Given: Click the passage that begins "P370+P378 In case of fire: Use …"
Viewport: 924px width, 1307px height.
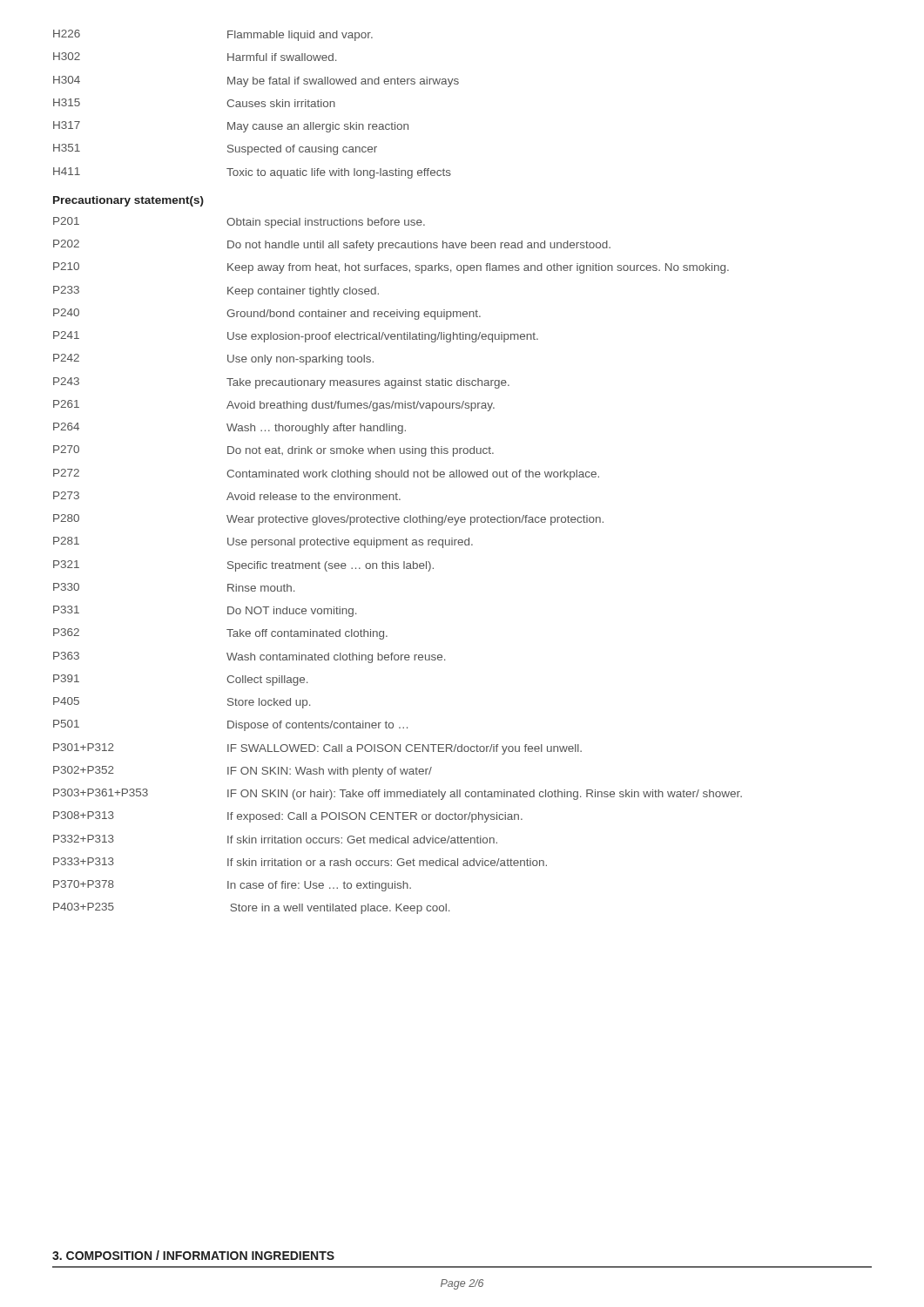Looking at the screenshot, I should coord(232,886).
